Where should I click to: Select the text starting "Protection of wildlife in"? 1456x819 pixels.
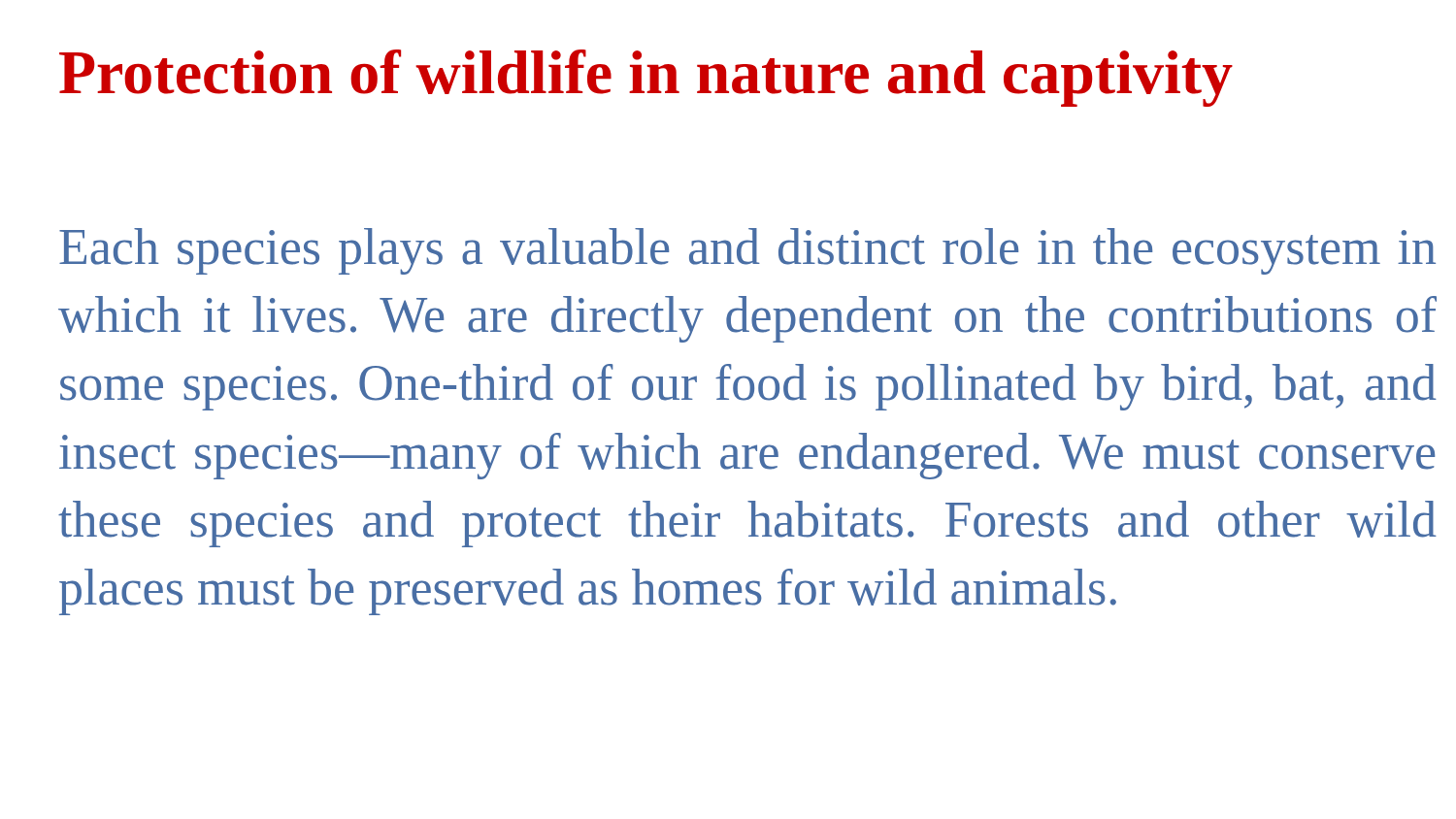point(646,72)
